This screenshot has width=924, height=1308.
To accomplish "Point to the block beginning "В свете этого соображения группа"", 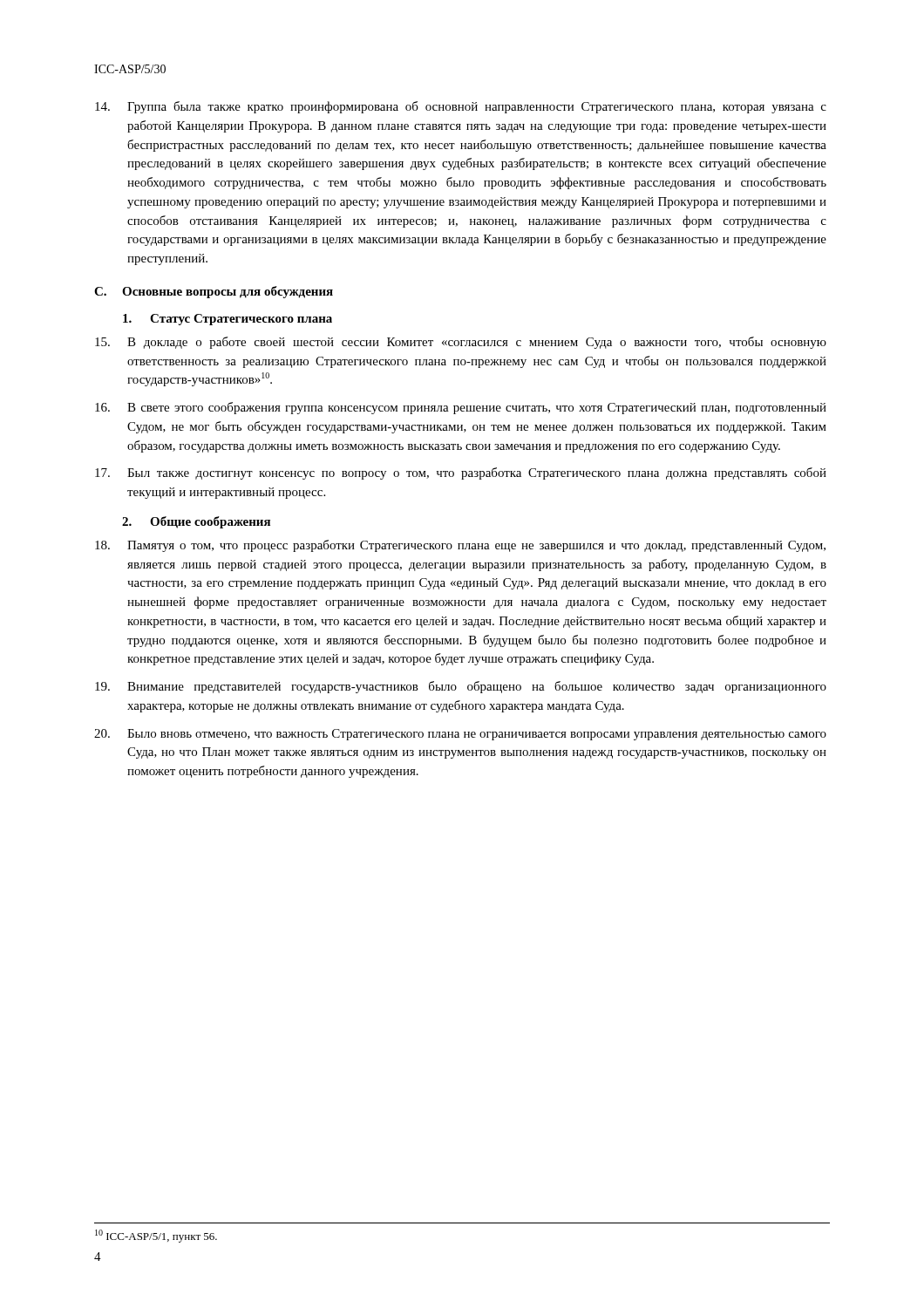I will (462, 427).
